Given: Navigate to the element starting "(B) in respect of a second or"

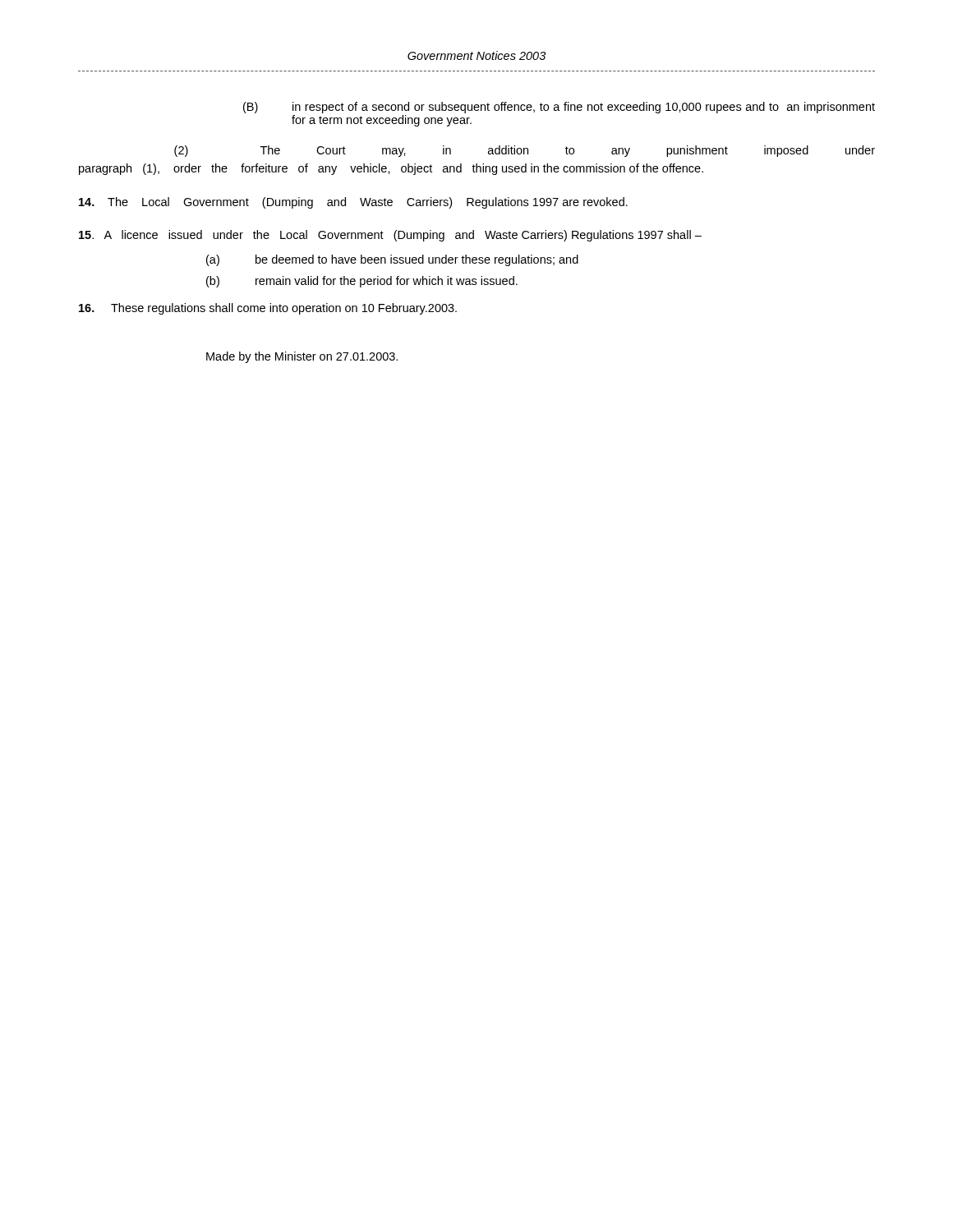Looking at the screenshot, I should tap(559, 113).
